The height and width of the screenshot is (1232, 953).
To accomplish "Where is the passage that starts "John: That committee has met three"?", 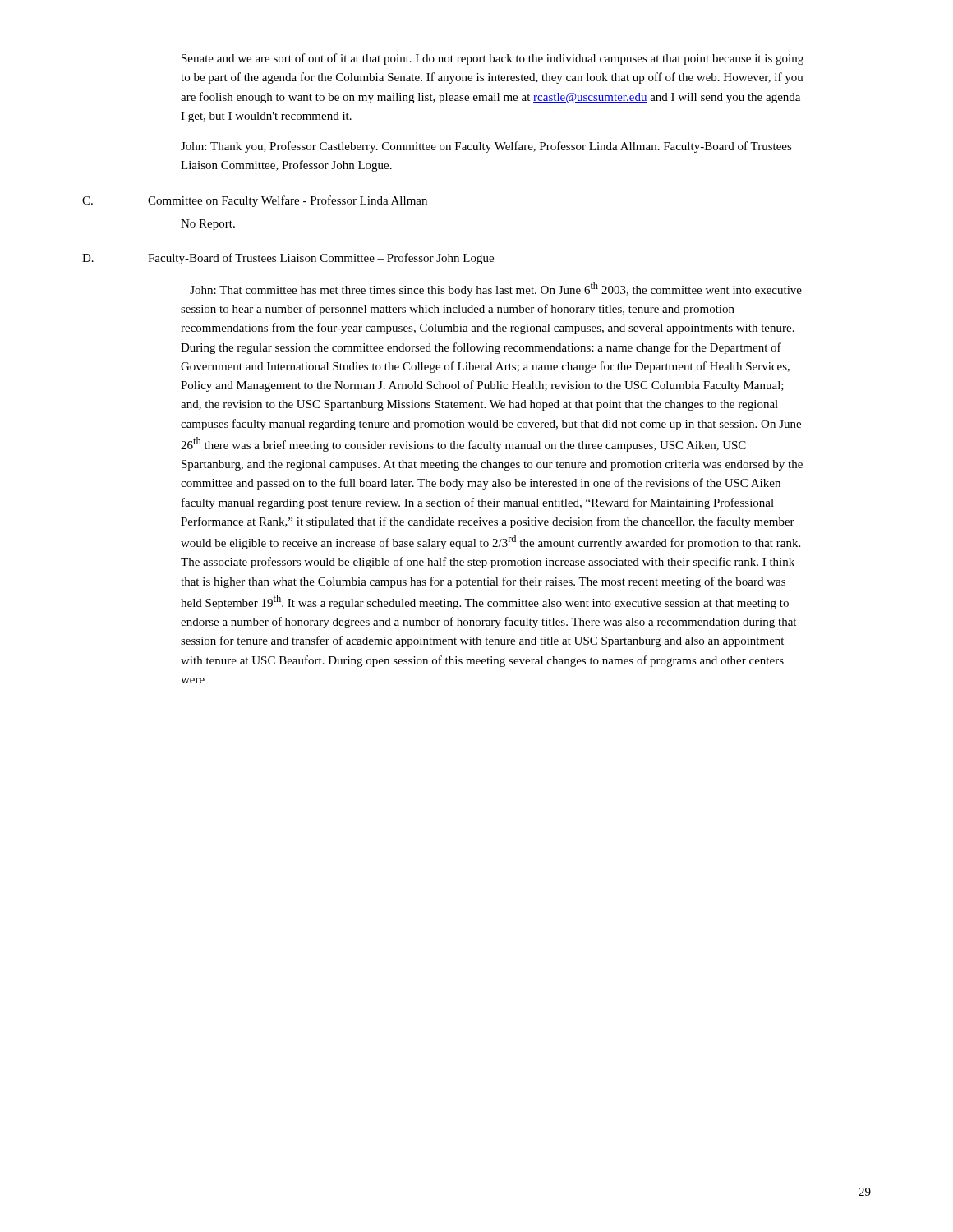I will pos(493,484).
